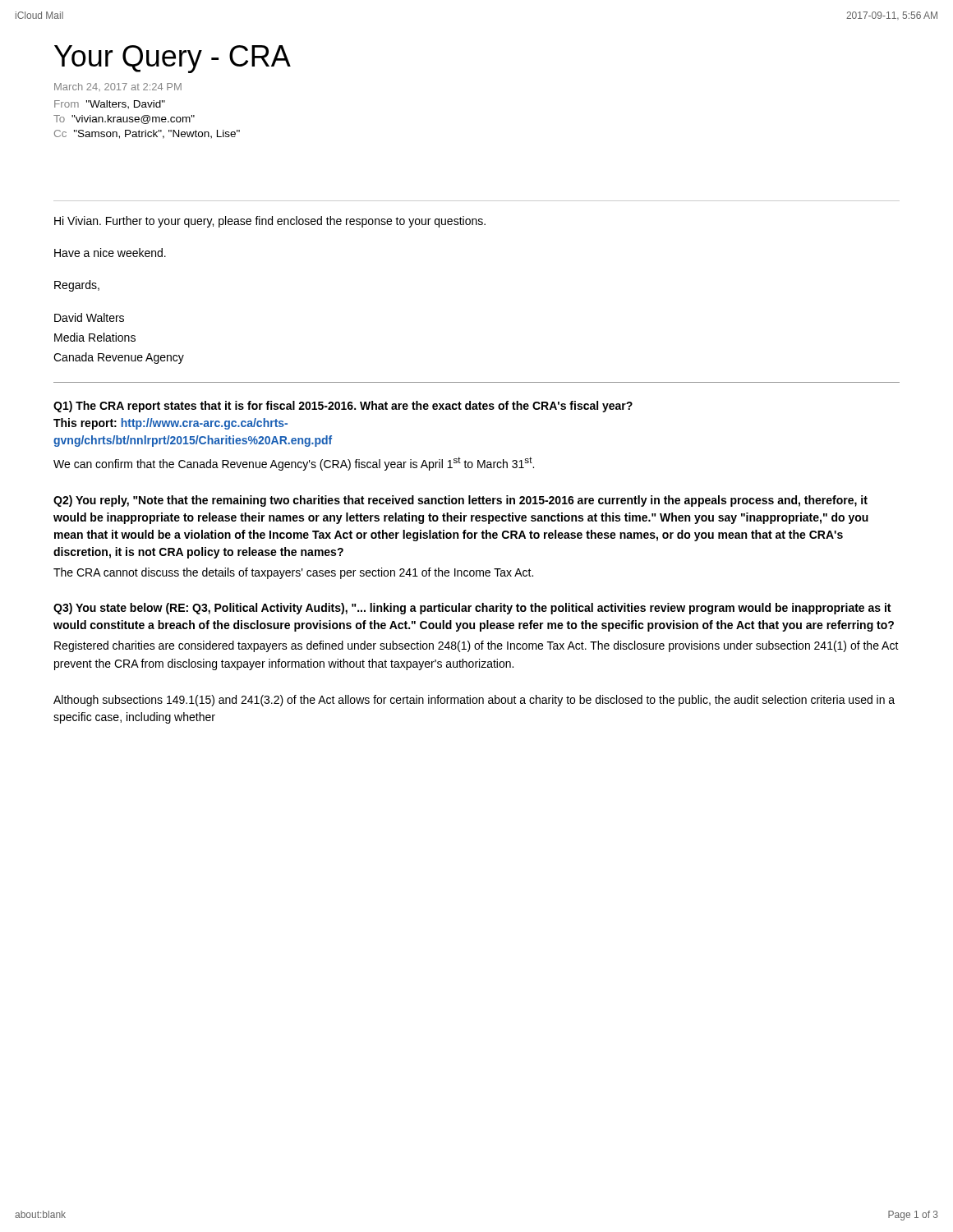953x1232 pixels.
Task: Locate the text with the text "March 24, 2017 at 2:24 PM"
Action: click(118, 87)
